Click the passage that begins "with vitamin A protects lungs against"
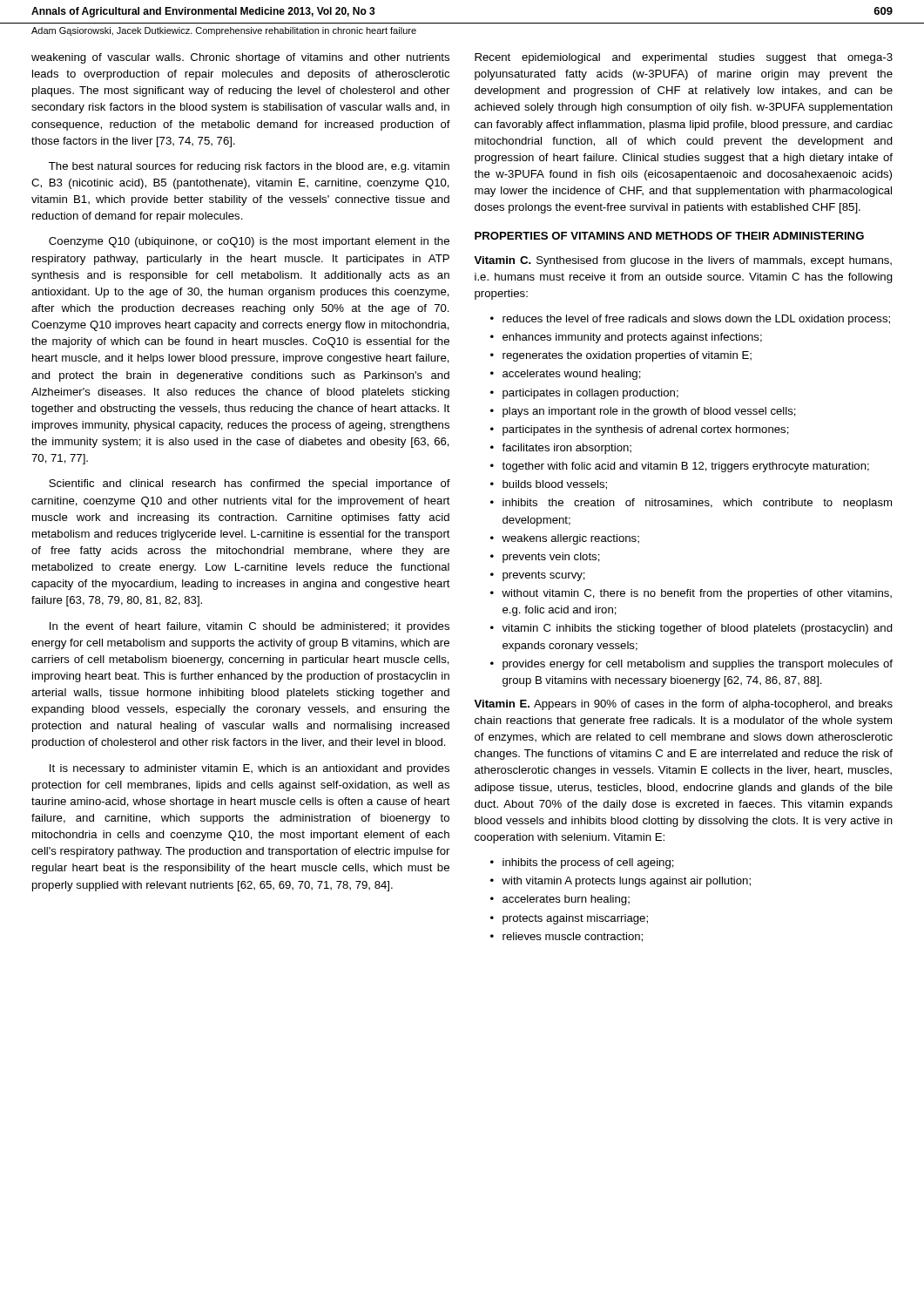Image resolution: width=924 pixels, height=1307 pixels. 627,881
